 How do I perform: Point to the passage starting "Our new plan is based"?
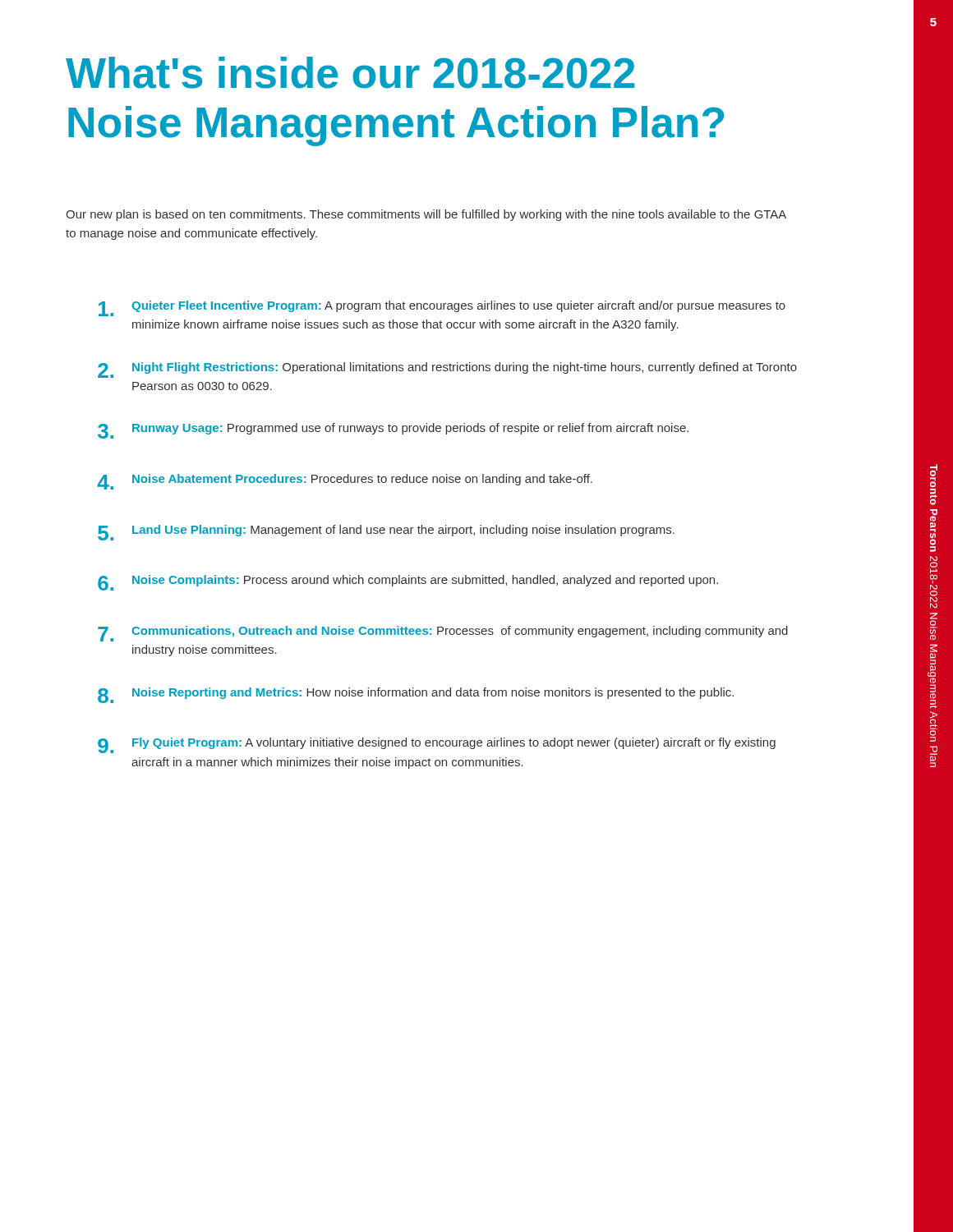tap(427, 224)
